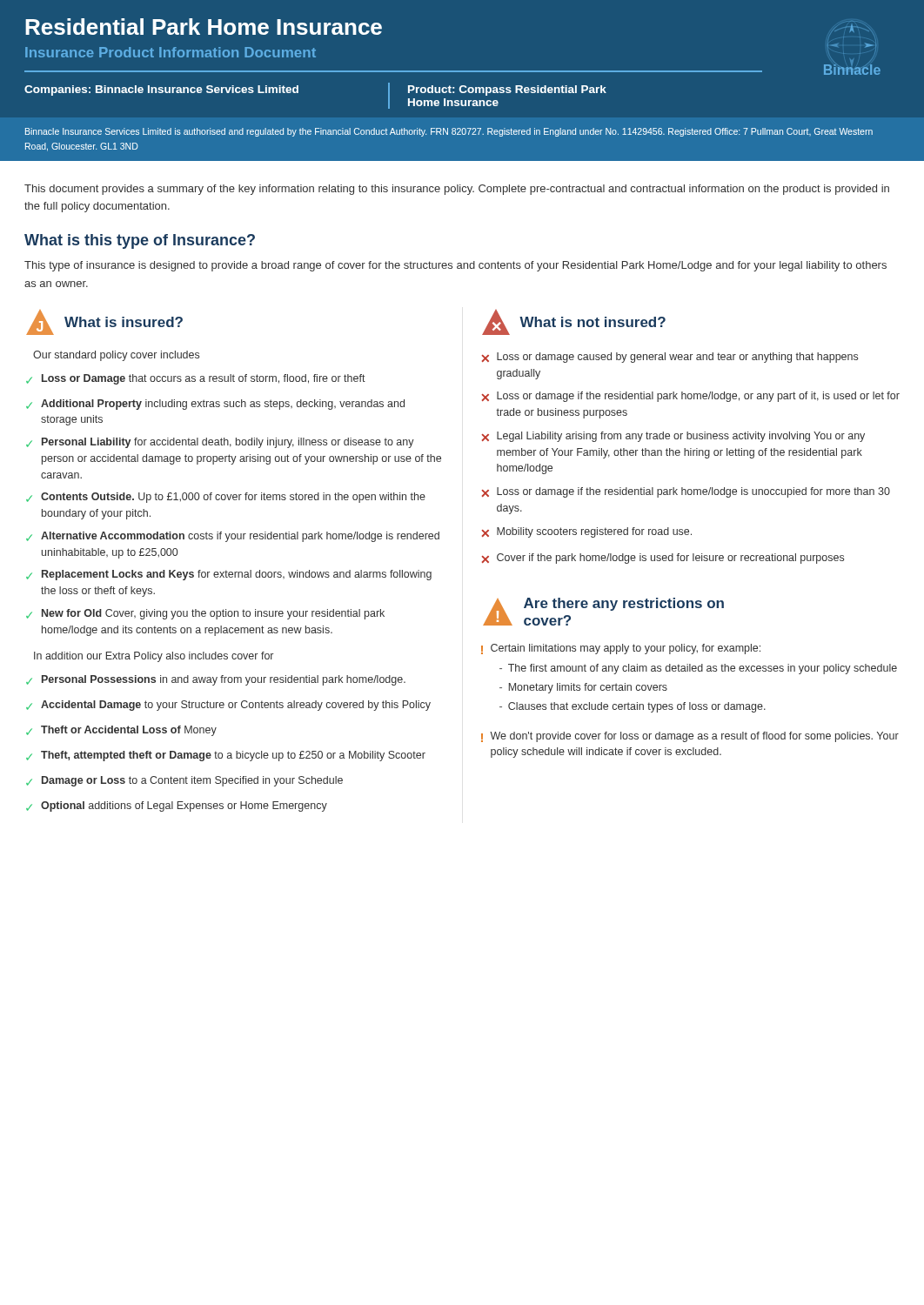Click on the list item containing "✓ Damage or Loss to a"

pos(184,782)
